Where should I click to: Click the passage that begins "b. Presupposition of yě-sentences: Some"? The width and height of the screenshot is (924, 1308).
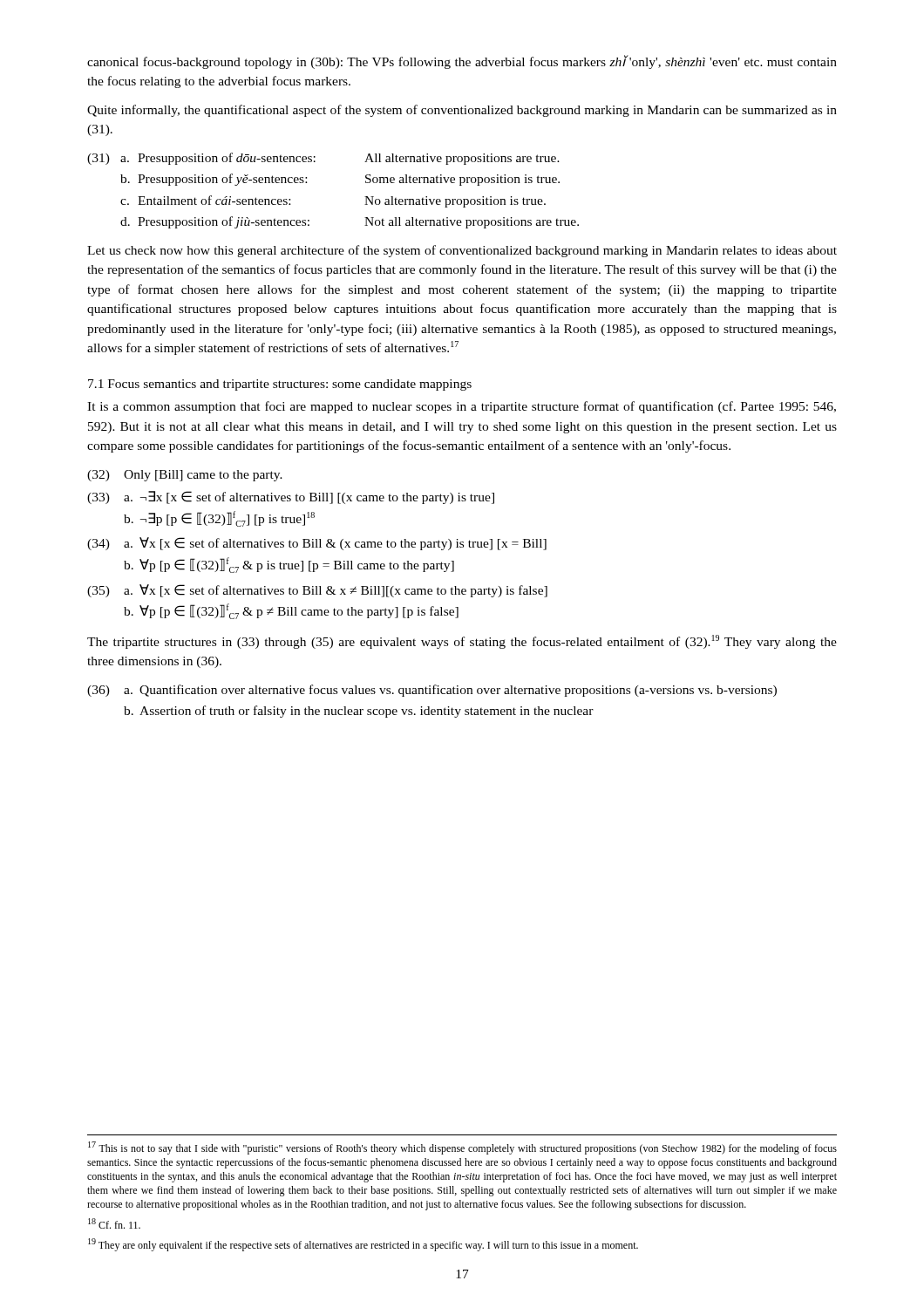(x=216, y=178)
